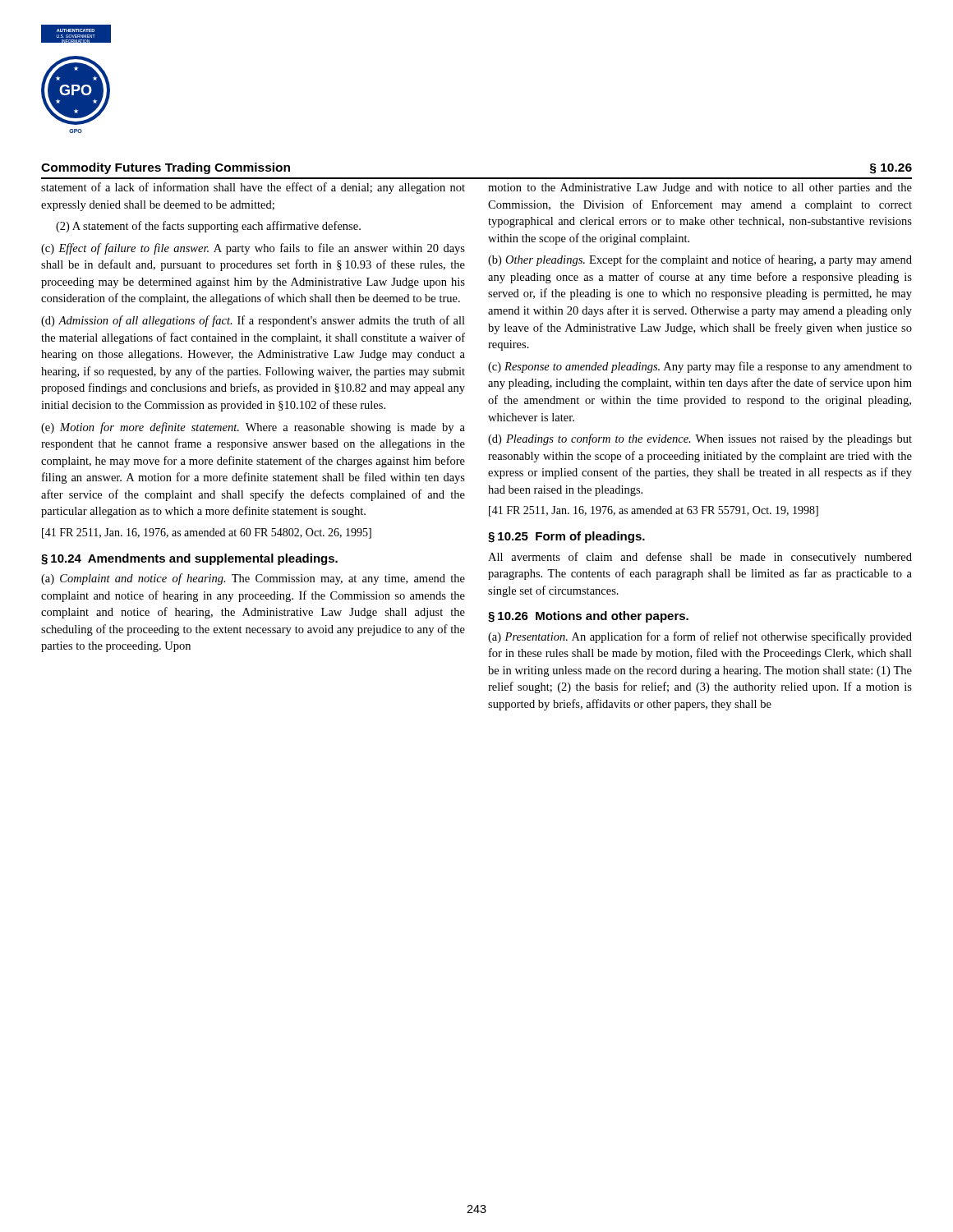The height and width of the screenshot is (1232, 953).
Task: Find the block on this page that starts "(a) Presentation. An application for a form"
Action: pos(700,670)
